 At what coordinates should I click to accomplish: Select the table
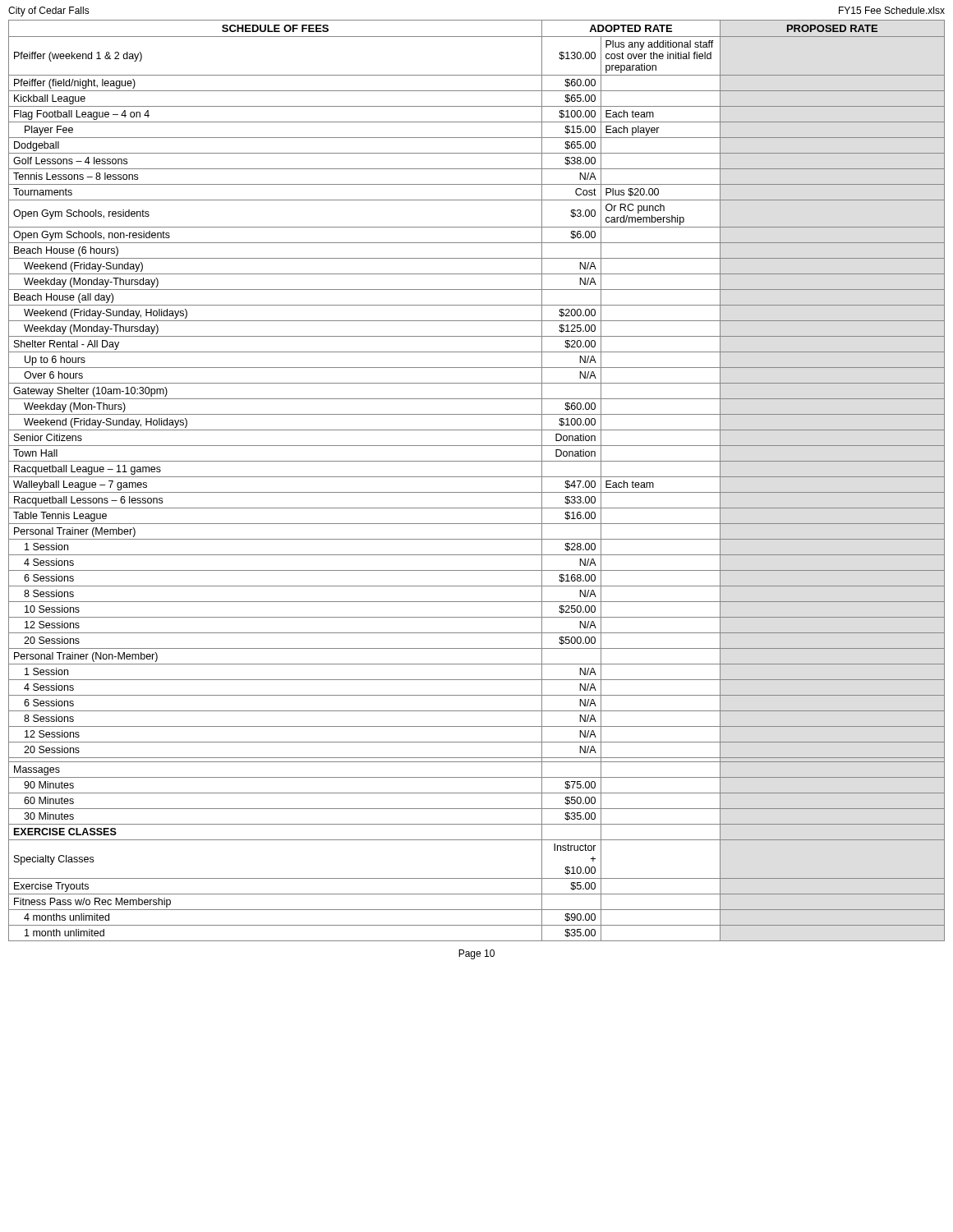pyautogui.click(x=476, y=480)
